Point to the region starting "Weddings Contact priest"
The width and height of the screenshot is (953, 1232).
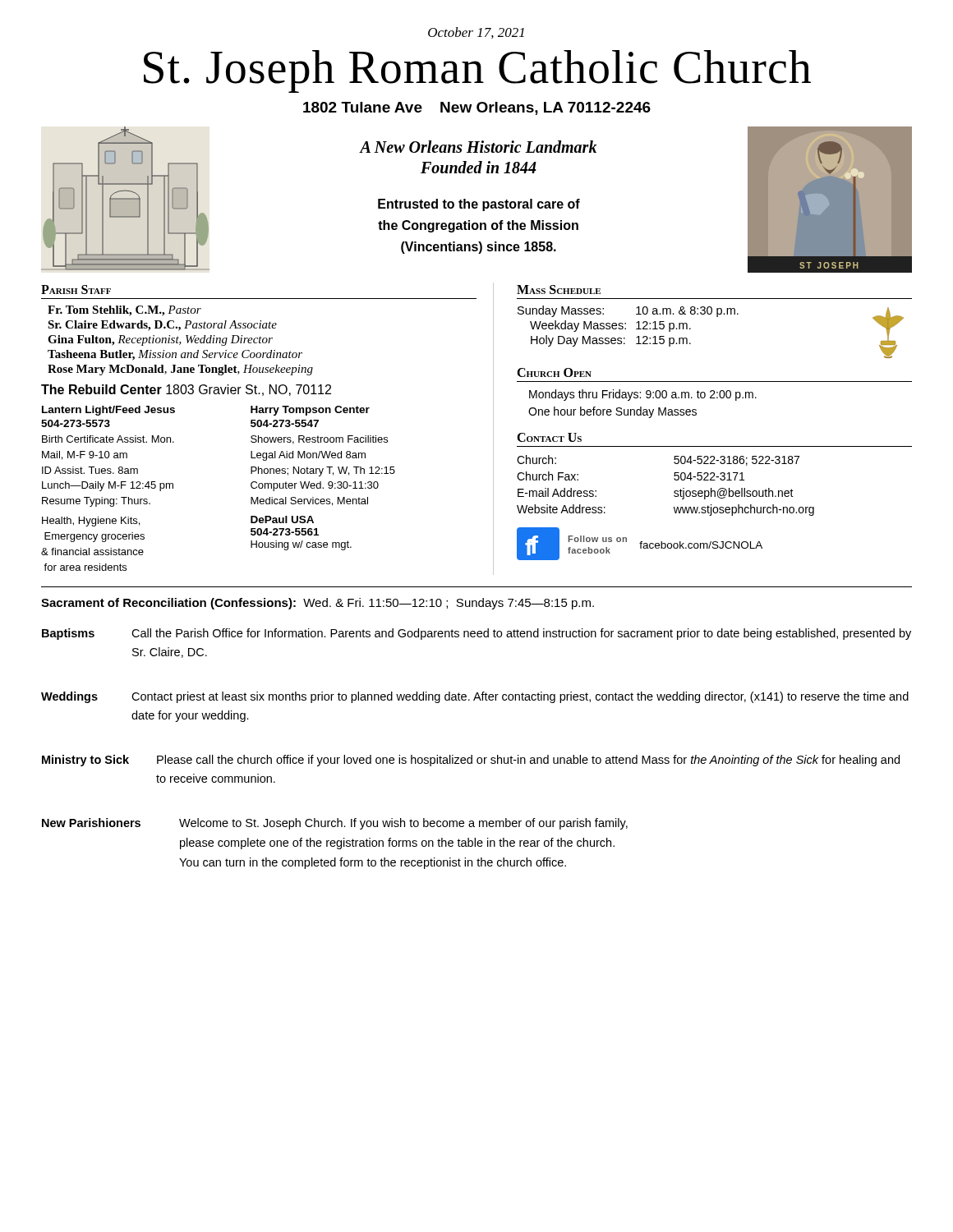(x=476, y=706)
